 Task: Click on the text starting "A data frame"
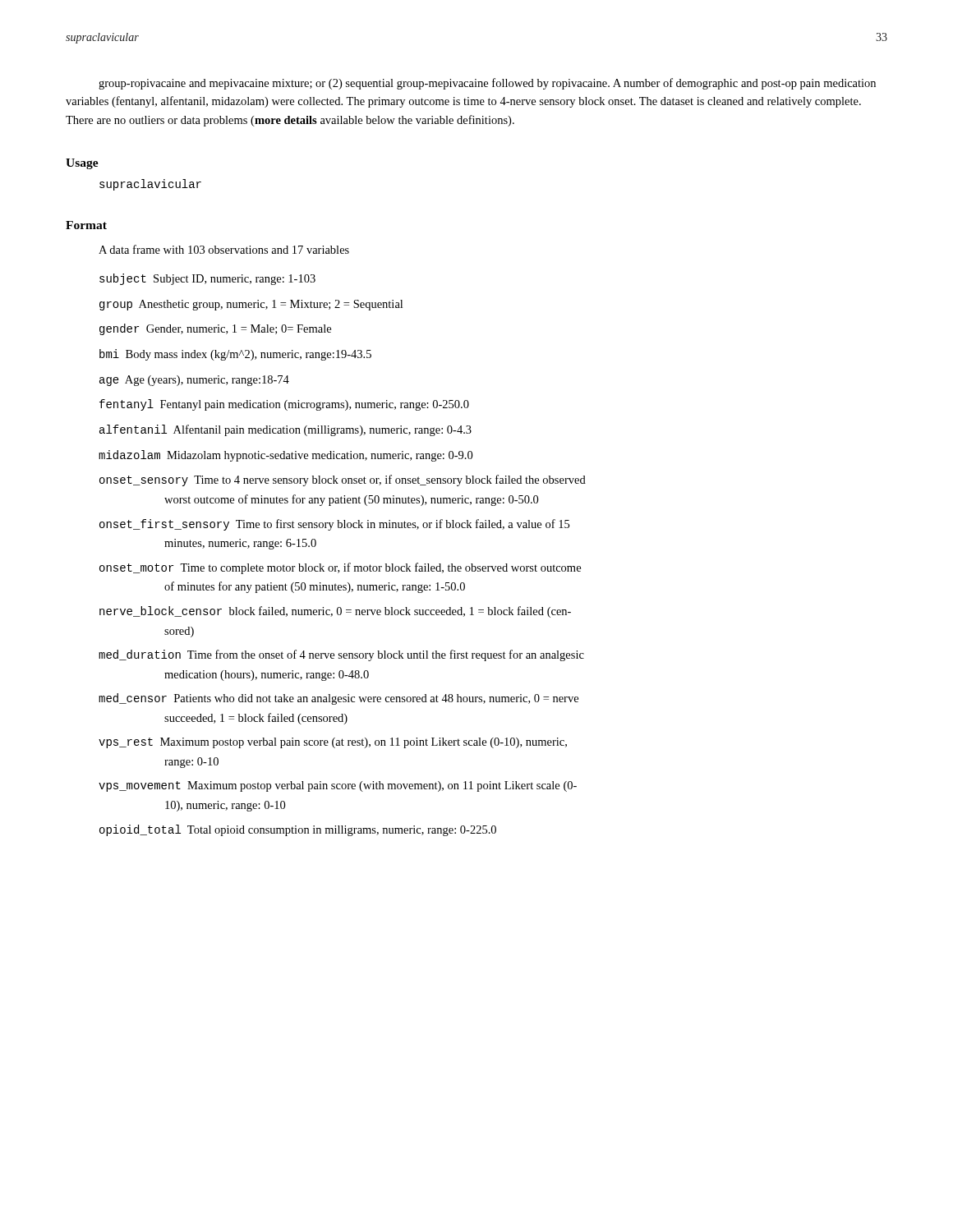pyautogui.click(x=224, y=250)
